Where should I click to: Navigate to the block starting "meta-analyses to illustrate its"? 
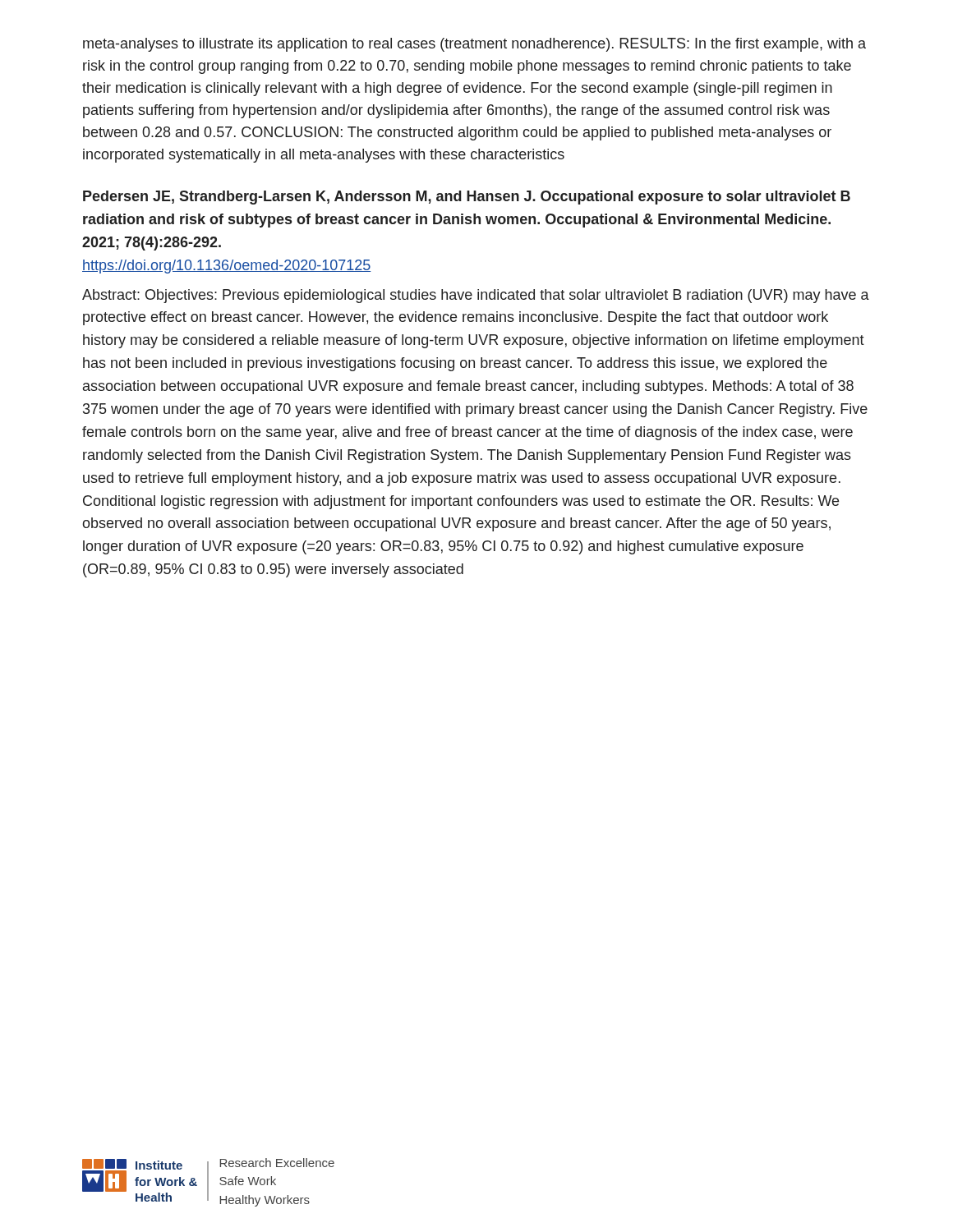(x=474, y=99)
